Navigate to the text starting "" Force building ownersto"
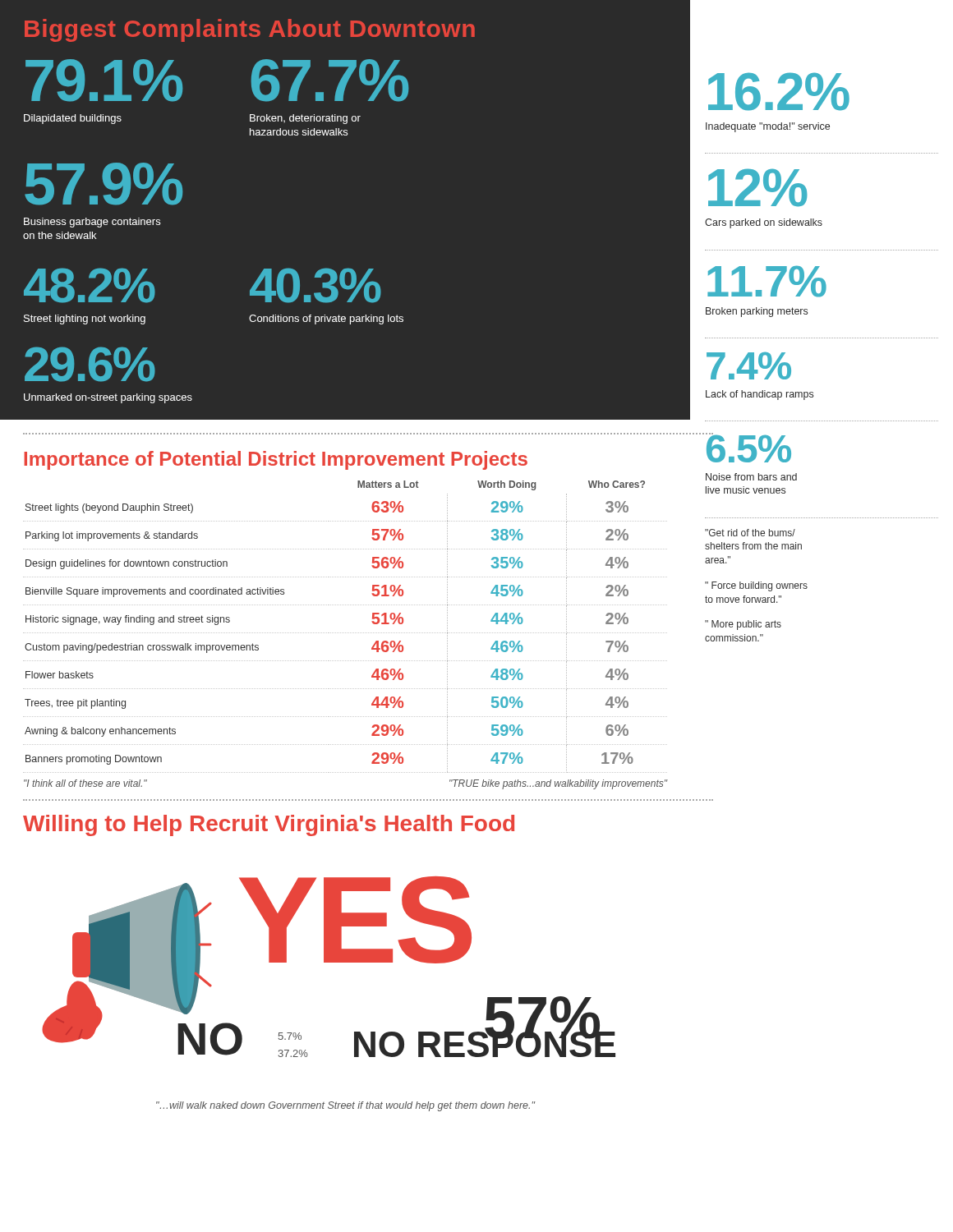 (756, 592)
